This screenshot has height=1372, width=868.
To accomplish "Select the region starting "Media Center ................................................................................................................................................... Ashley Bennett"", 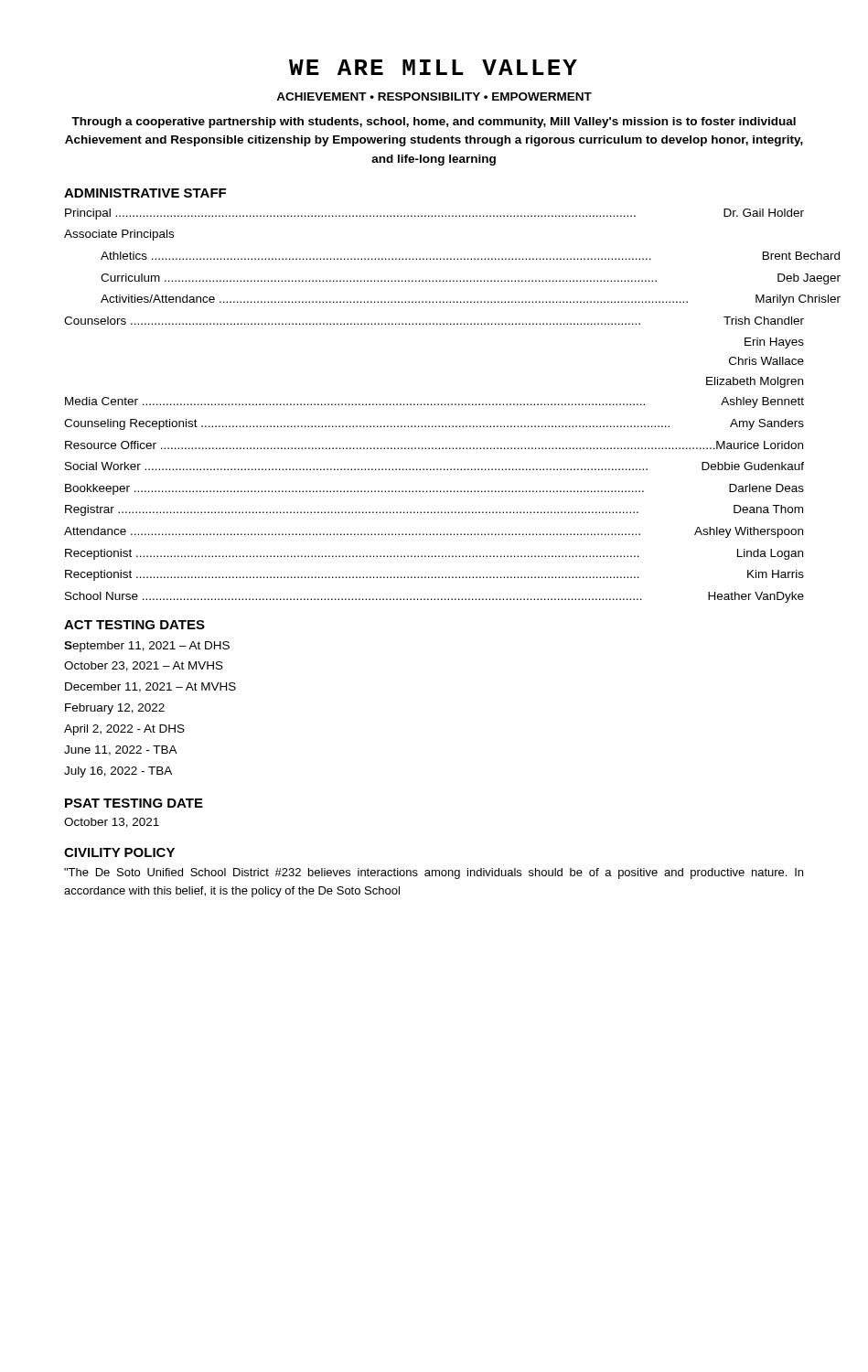I will (x=434, y=402).
